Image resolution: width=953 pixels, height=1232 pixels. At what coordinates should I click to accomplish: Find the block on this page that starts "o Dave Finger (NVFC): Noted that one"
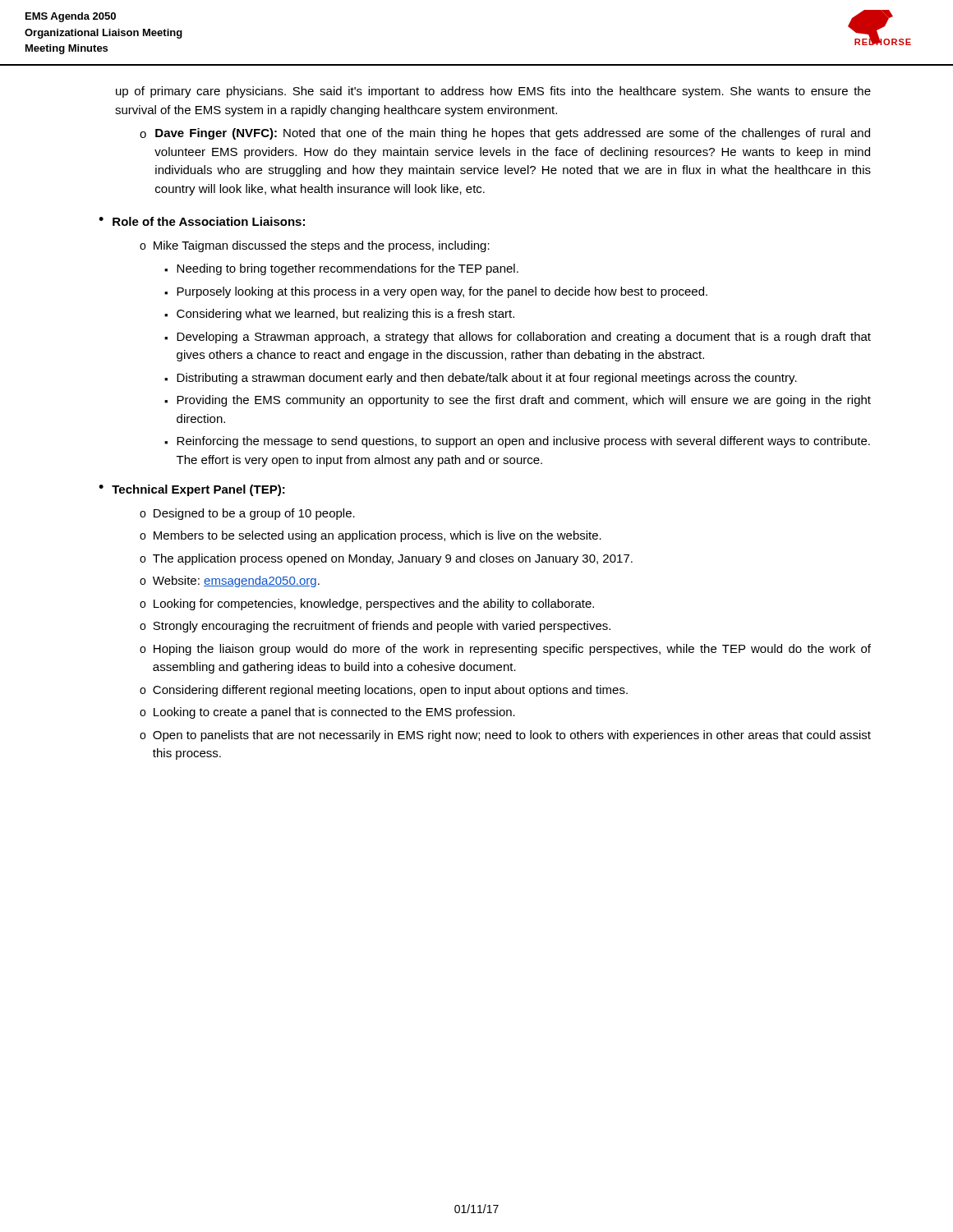(505, 161)
